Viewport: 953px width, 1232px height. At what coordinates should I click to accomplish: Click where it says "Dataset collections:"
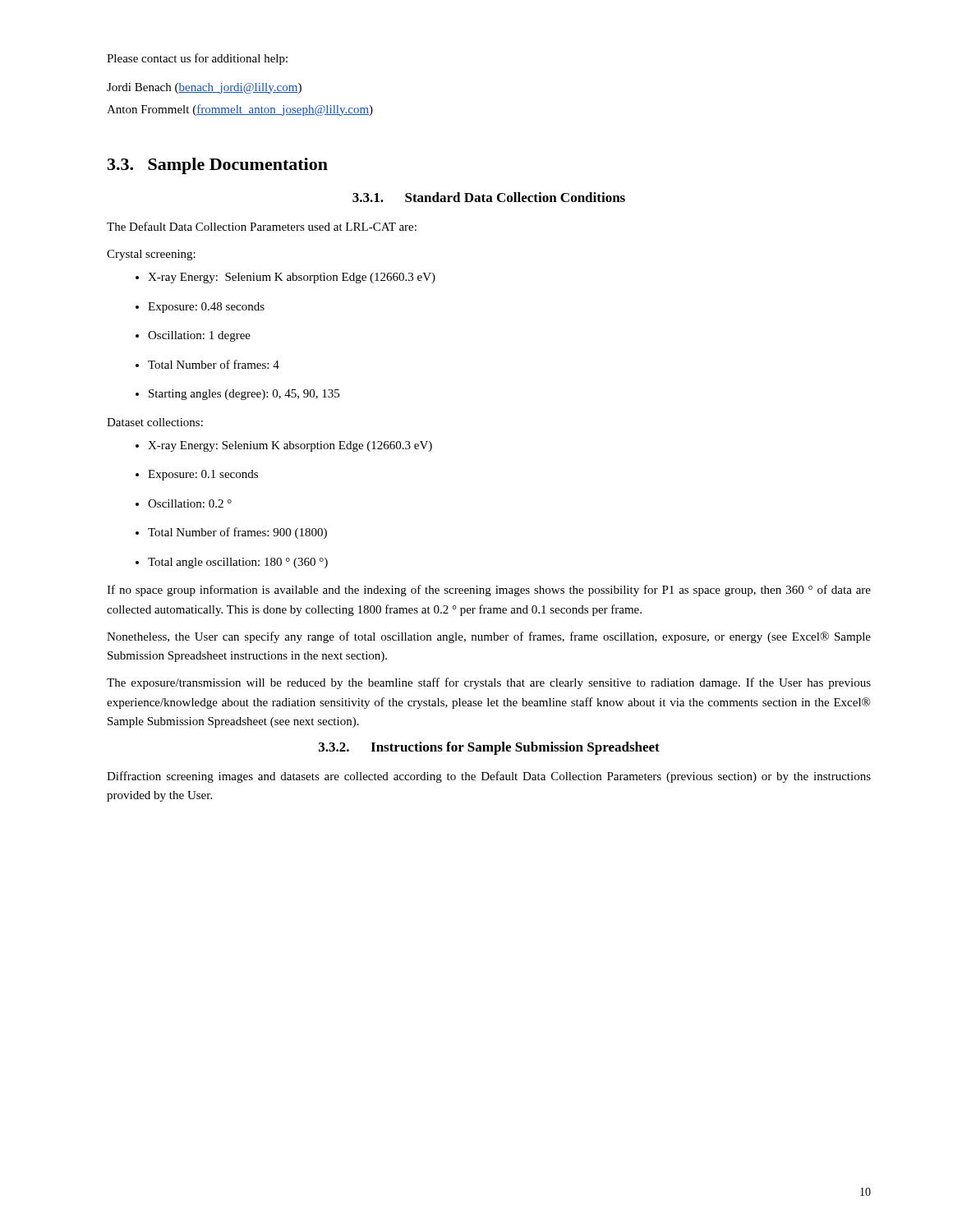[155, 422]
